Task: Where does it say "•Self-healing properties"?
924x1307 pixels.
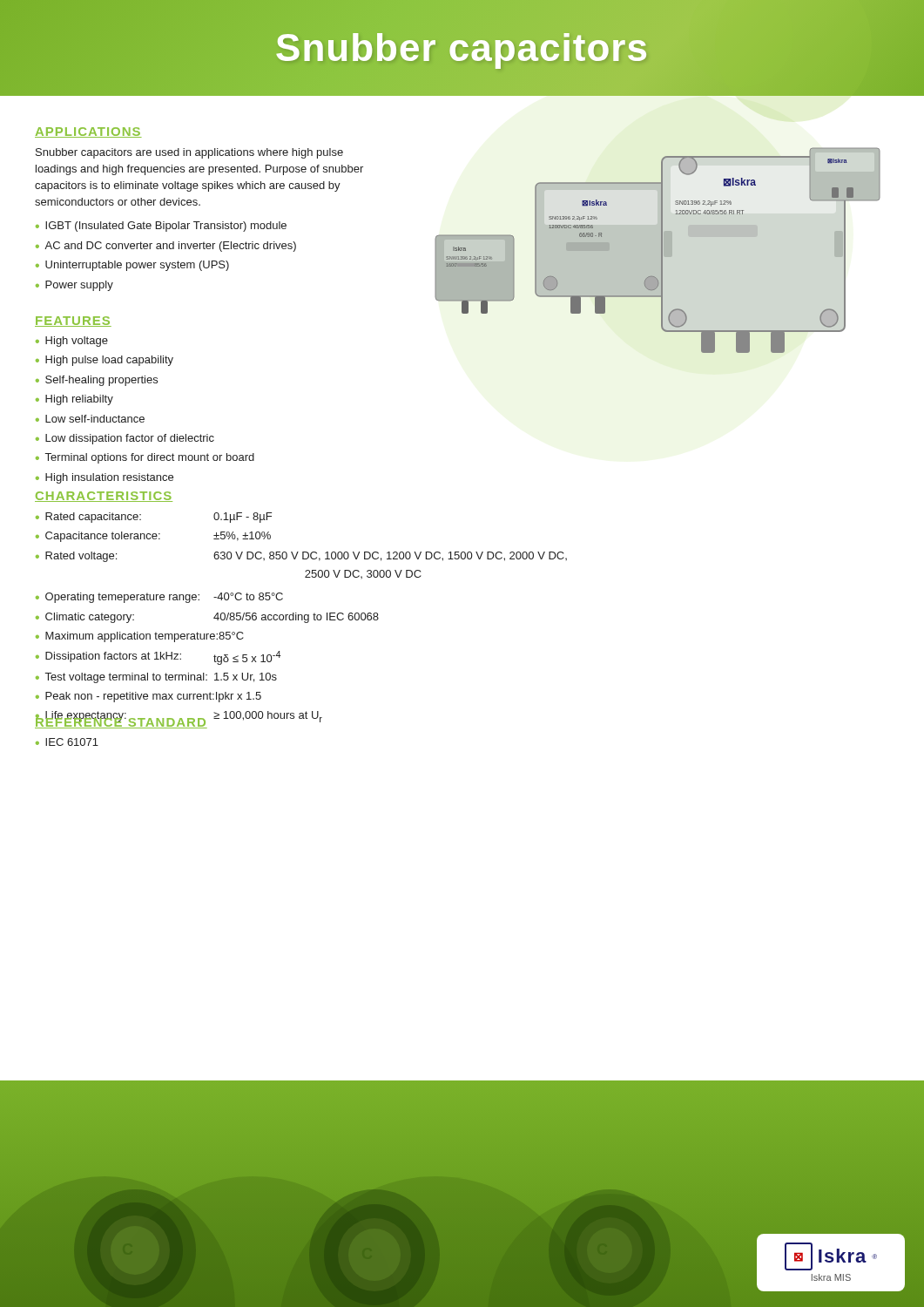Action: pyautogui.click(x=97, y=381)
